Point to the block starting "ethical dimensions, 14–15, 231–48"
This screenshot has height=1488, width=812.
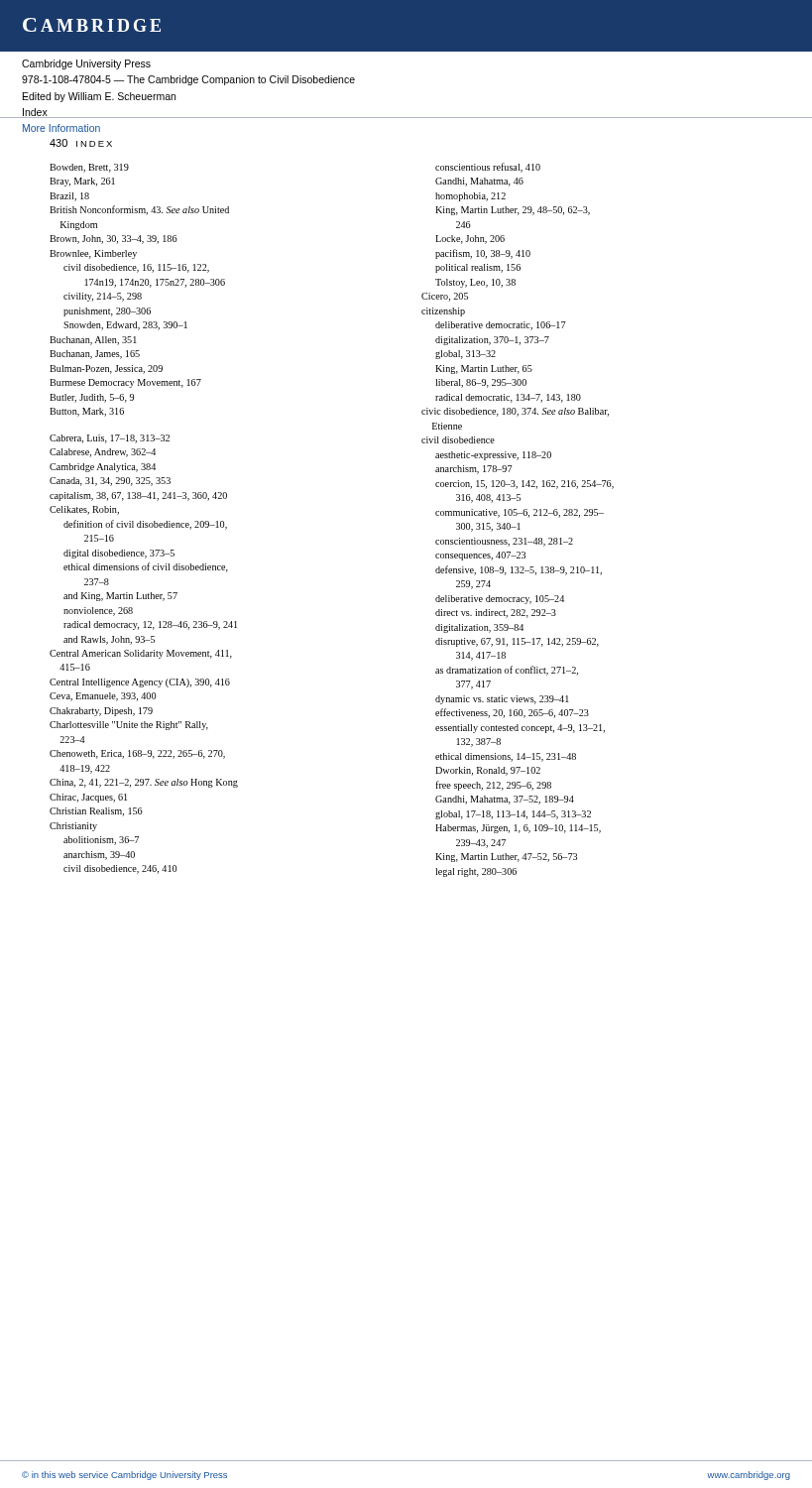point(506,756)
